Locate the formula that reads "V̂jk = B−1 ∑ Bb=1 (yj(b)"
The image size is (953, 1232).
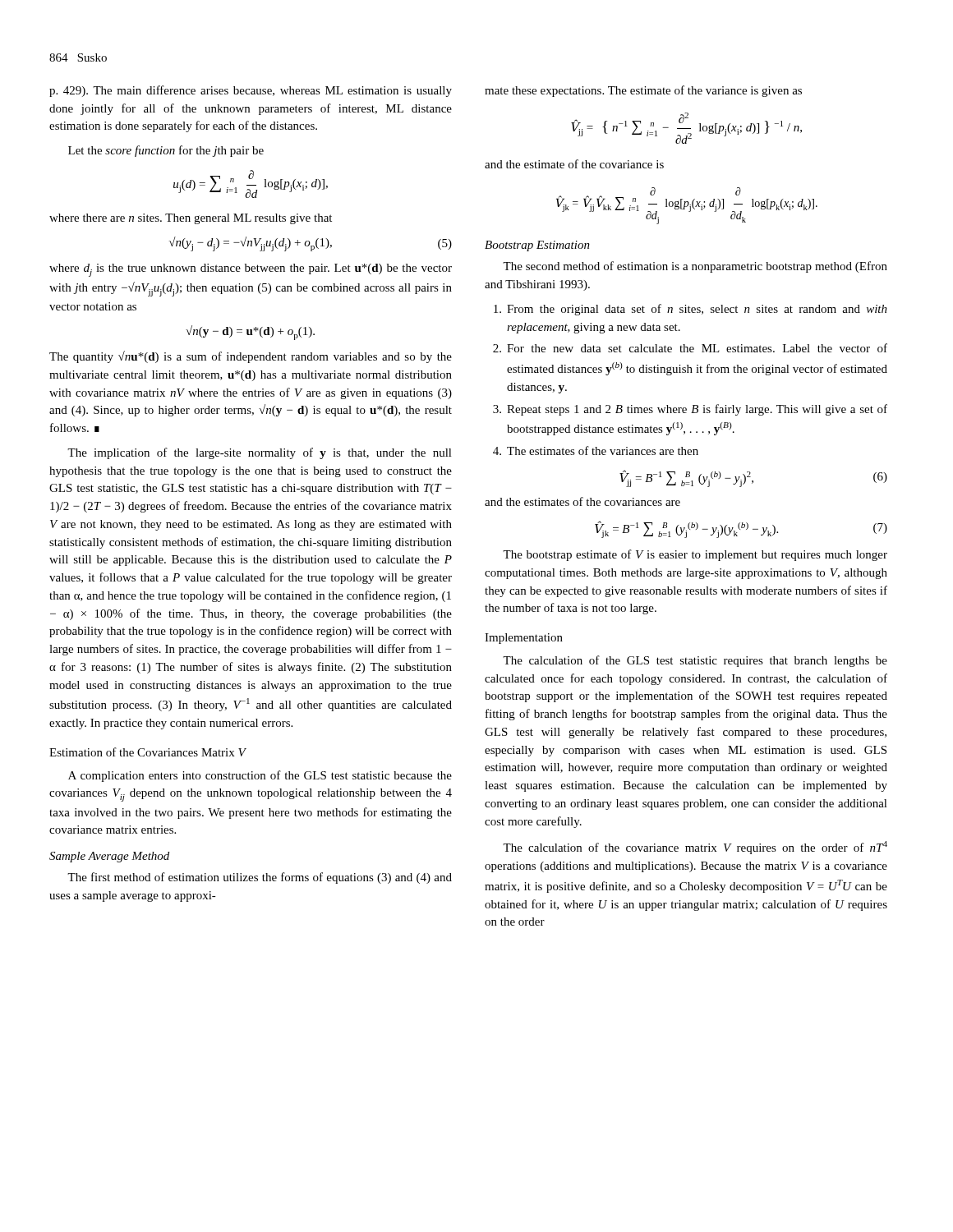[740, 529]
